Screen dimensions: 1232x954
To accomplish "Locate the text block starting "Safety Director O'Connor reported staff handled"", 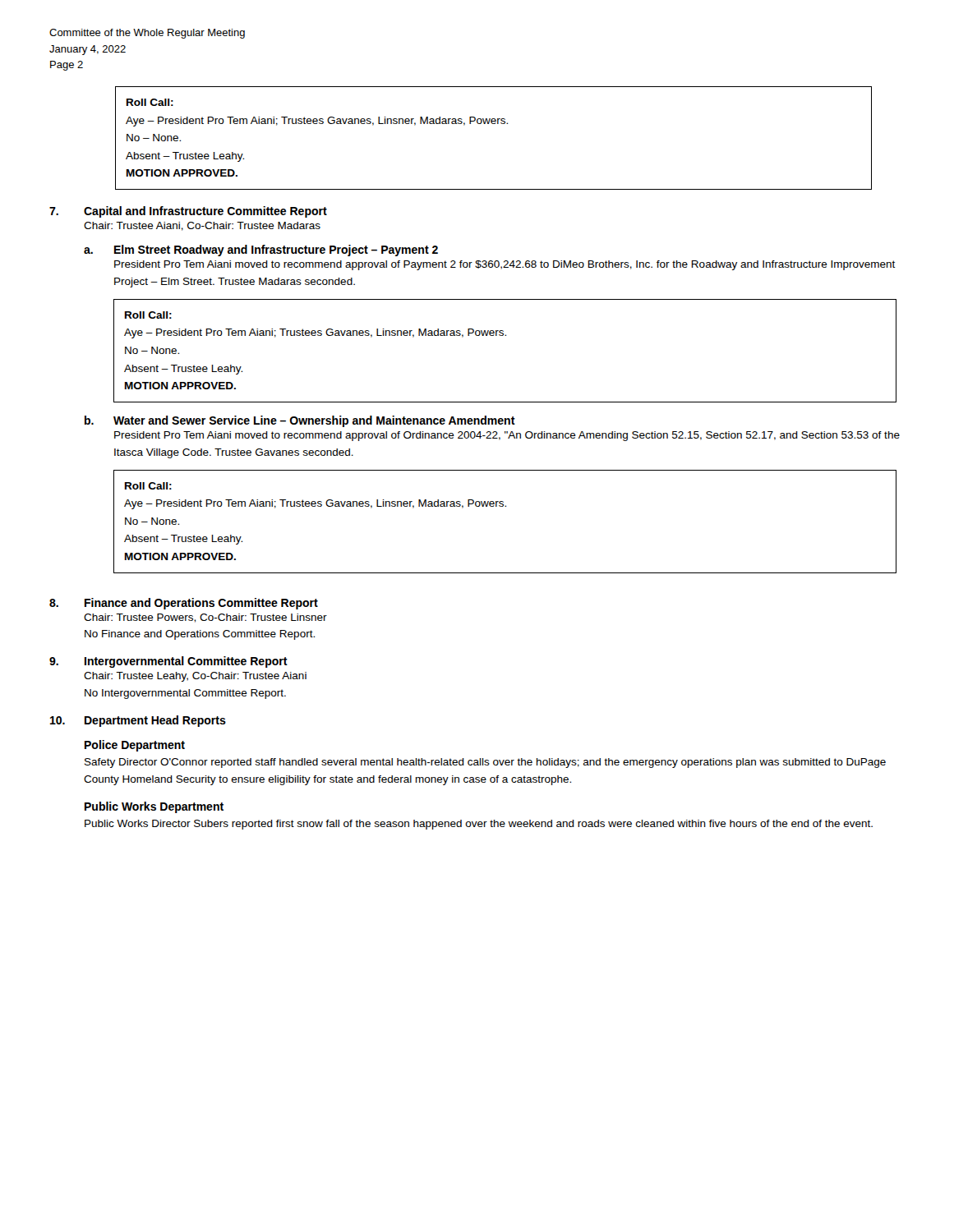I will pyautogui.click(x=485, y=771).
